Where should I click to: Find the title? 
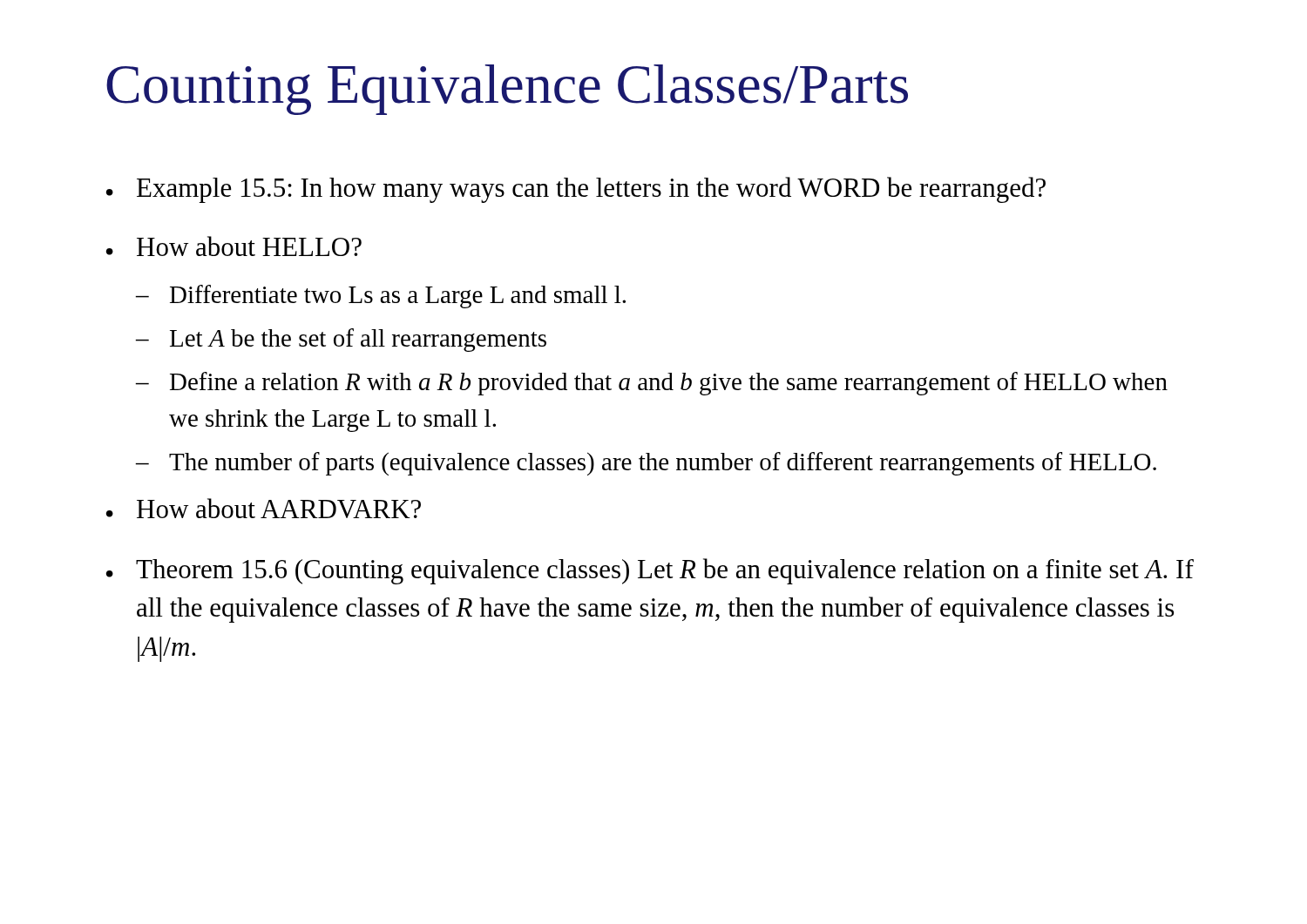tap(507, 84)
